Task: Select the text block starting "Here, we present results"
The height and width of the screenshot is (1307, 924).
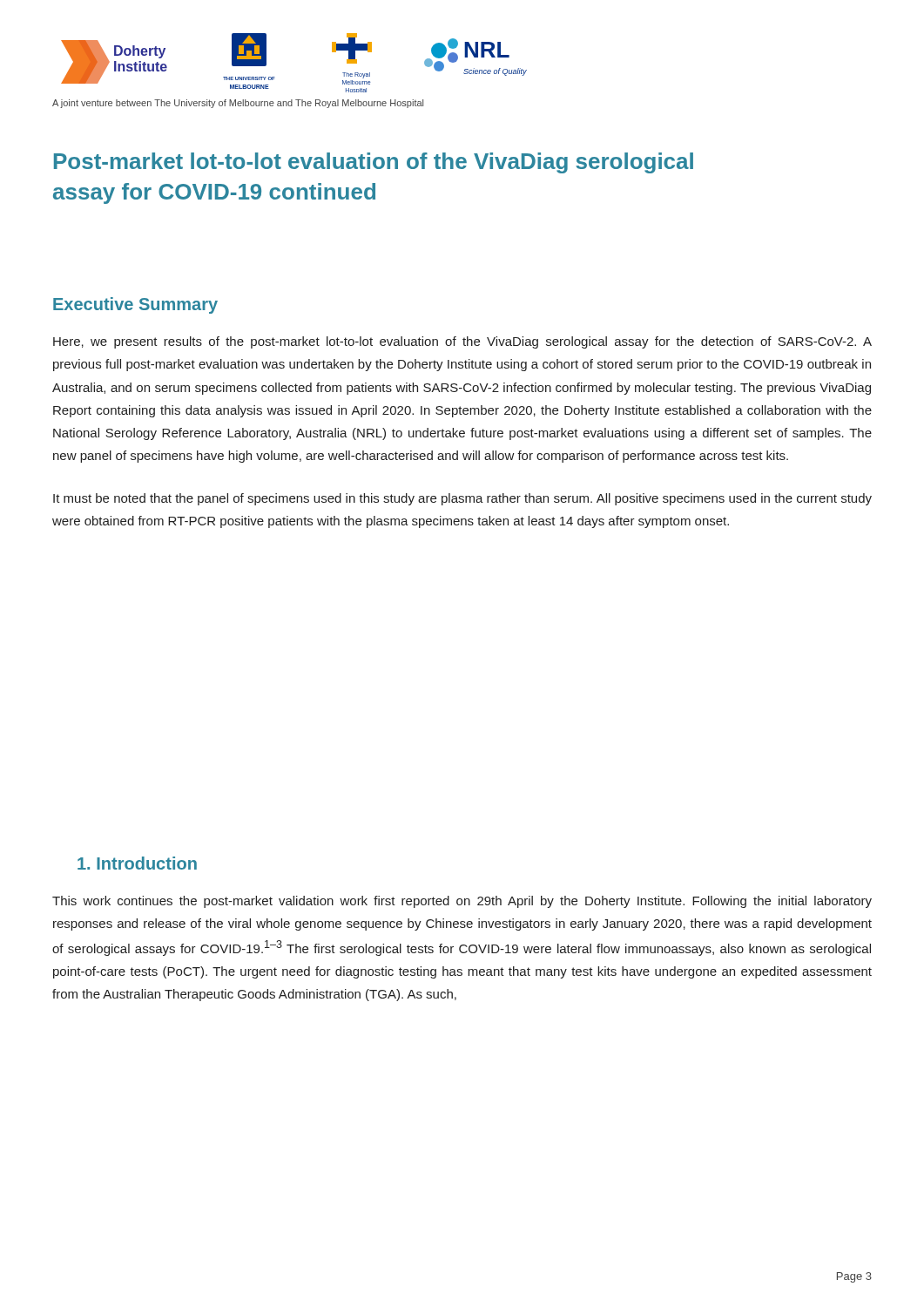Action: [x=462, y=399]
